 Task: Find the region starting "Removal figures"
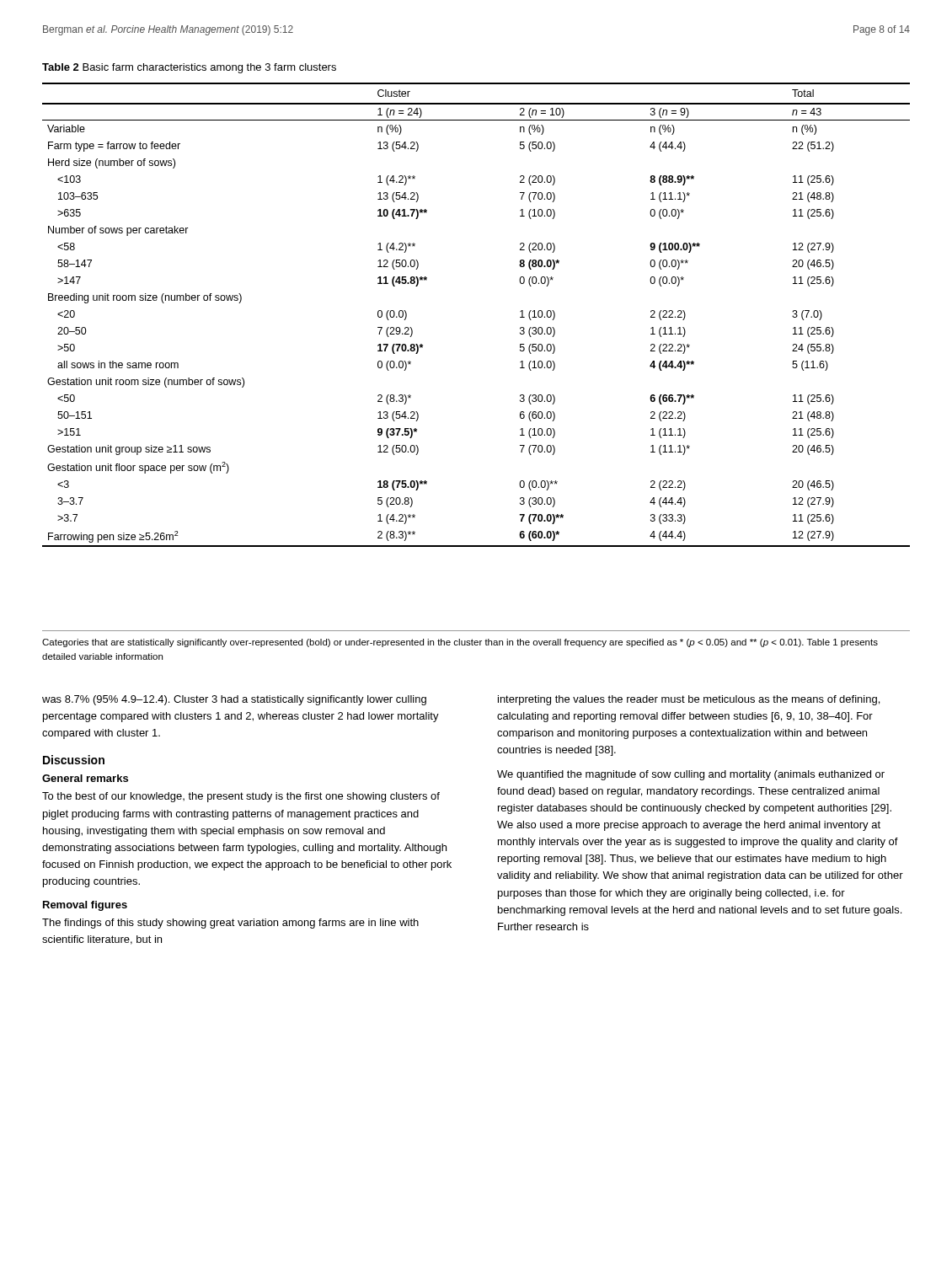[85, 905]
